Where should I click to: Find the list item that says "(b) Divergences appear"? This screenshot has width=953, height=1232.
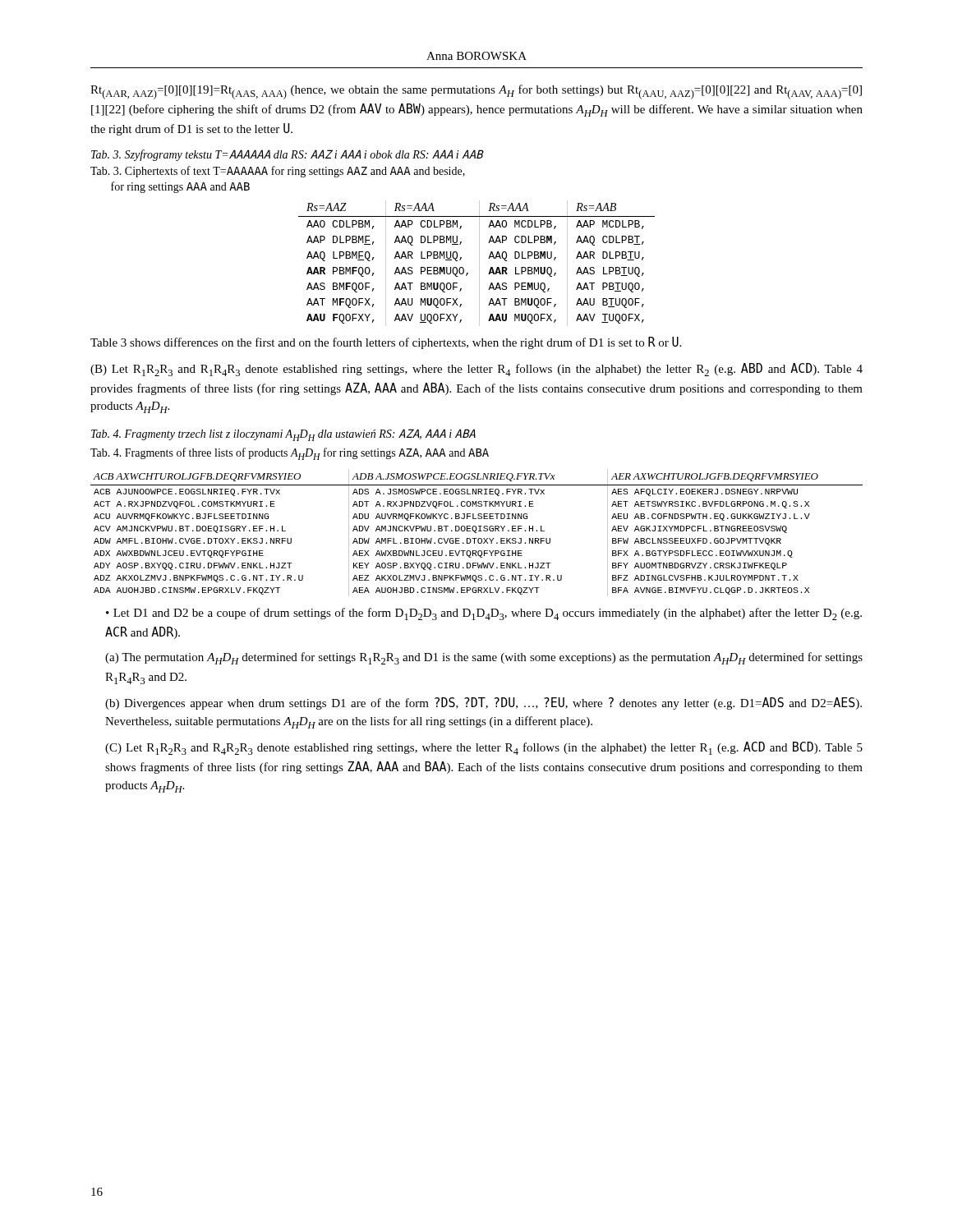[x=484, y=713]
